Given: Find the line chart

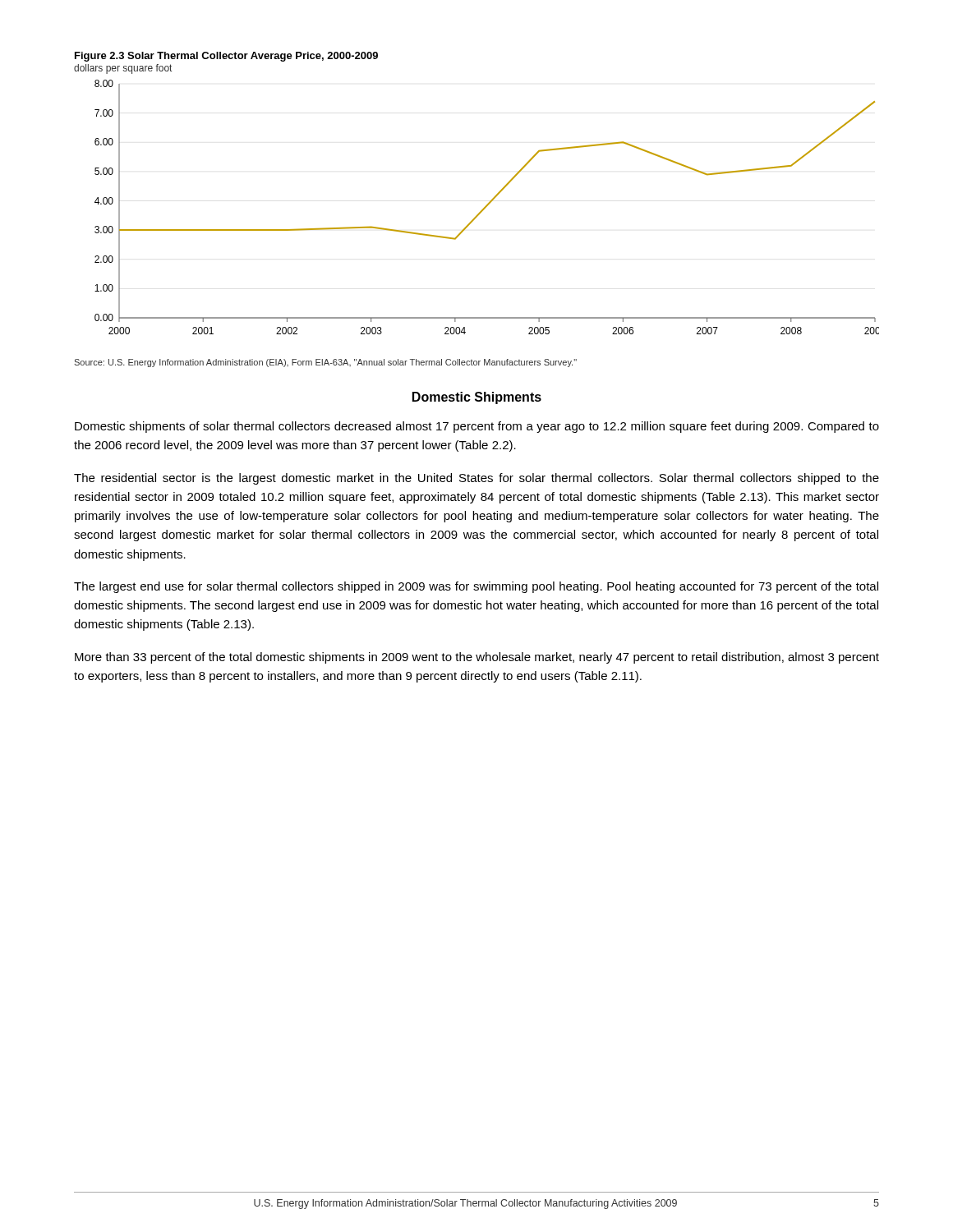Looking at the screenshot, I should (x=476, y=215).
